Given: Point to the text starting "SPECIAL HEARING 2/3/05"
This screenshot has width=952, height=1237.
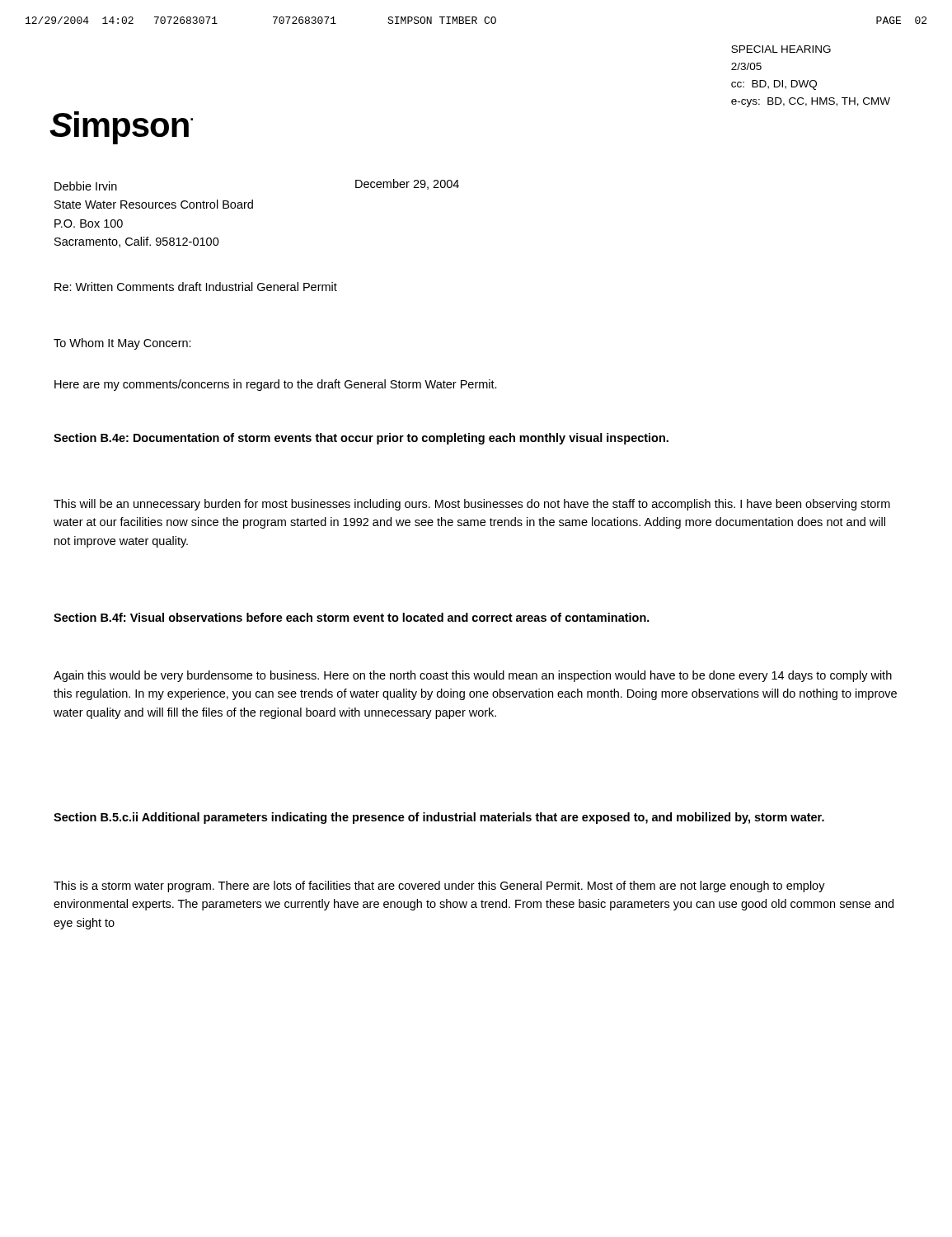Looking at the screenshot, I should click(811, 75).
